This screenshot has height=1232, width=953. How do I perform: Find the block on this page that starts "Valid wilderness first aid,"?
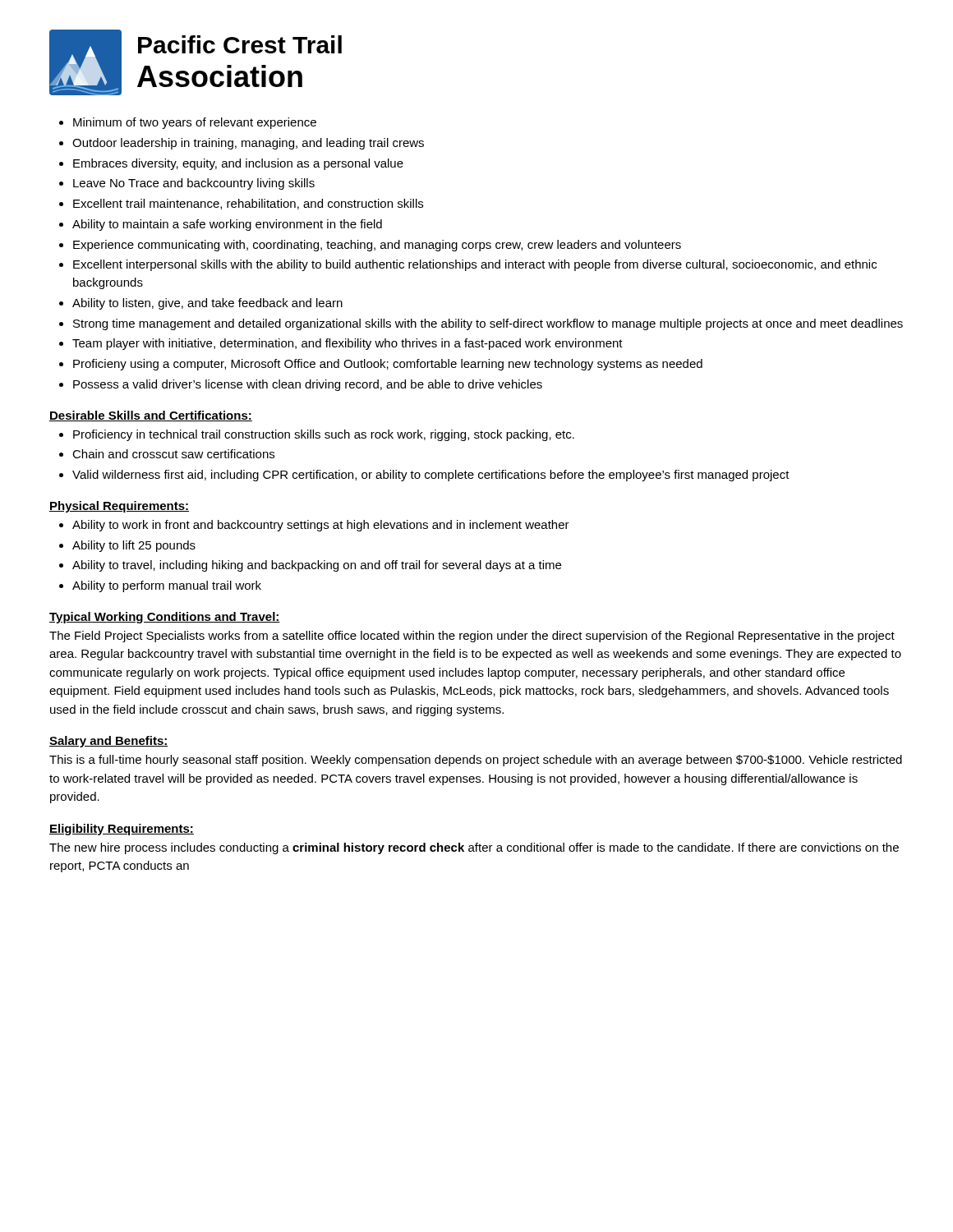(x=431, y=474)
